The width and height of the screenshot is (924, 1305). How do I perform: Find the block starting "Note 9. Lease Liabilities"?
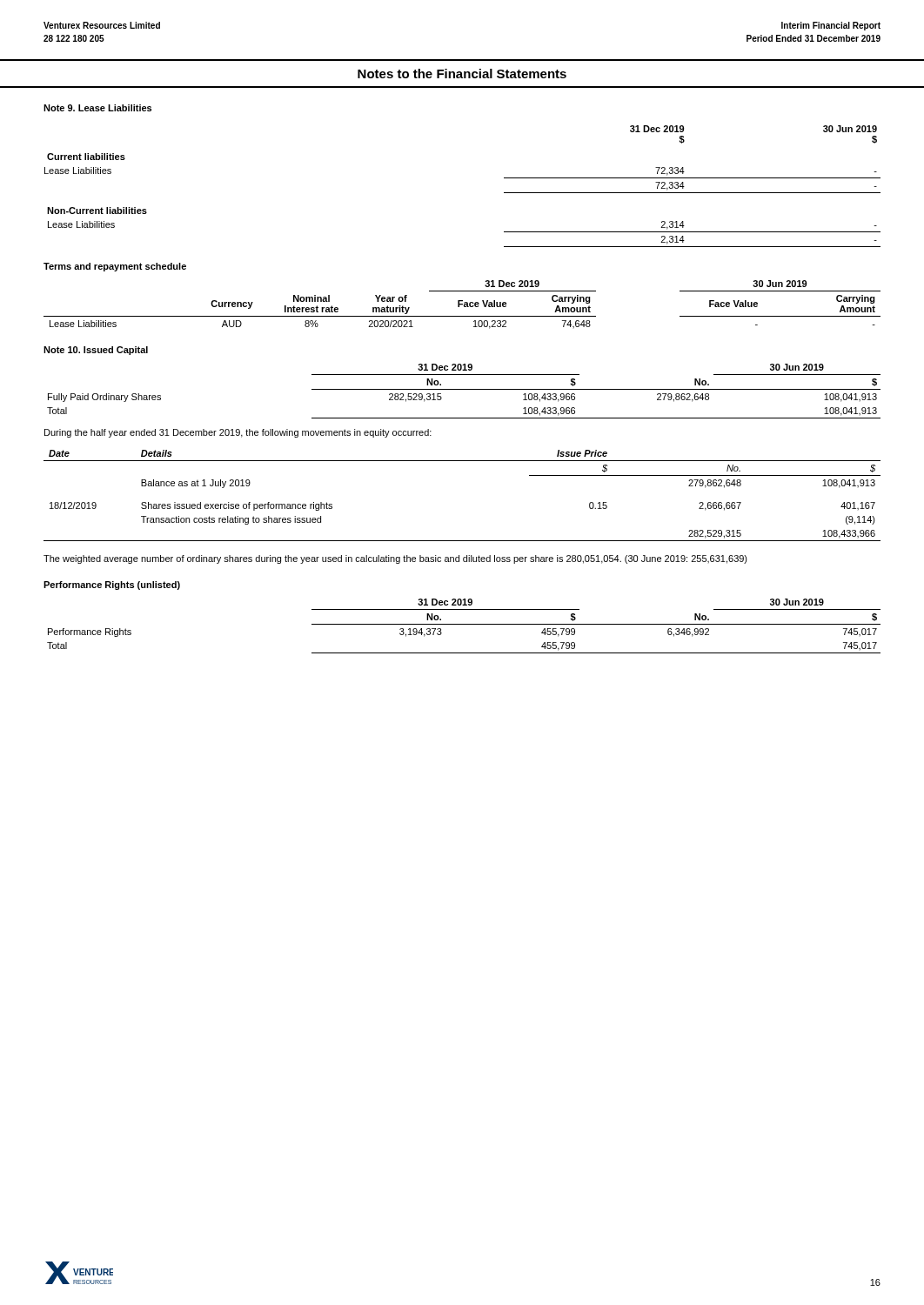click(x=98, y=108)
